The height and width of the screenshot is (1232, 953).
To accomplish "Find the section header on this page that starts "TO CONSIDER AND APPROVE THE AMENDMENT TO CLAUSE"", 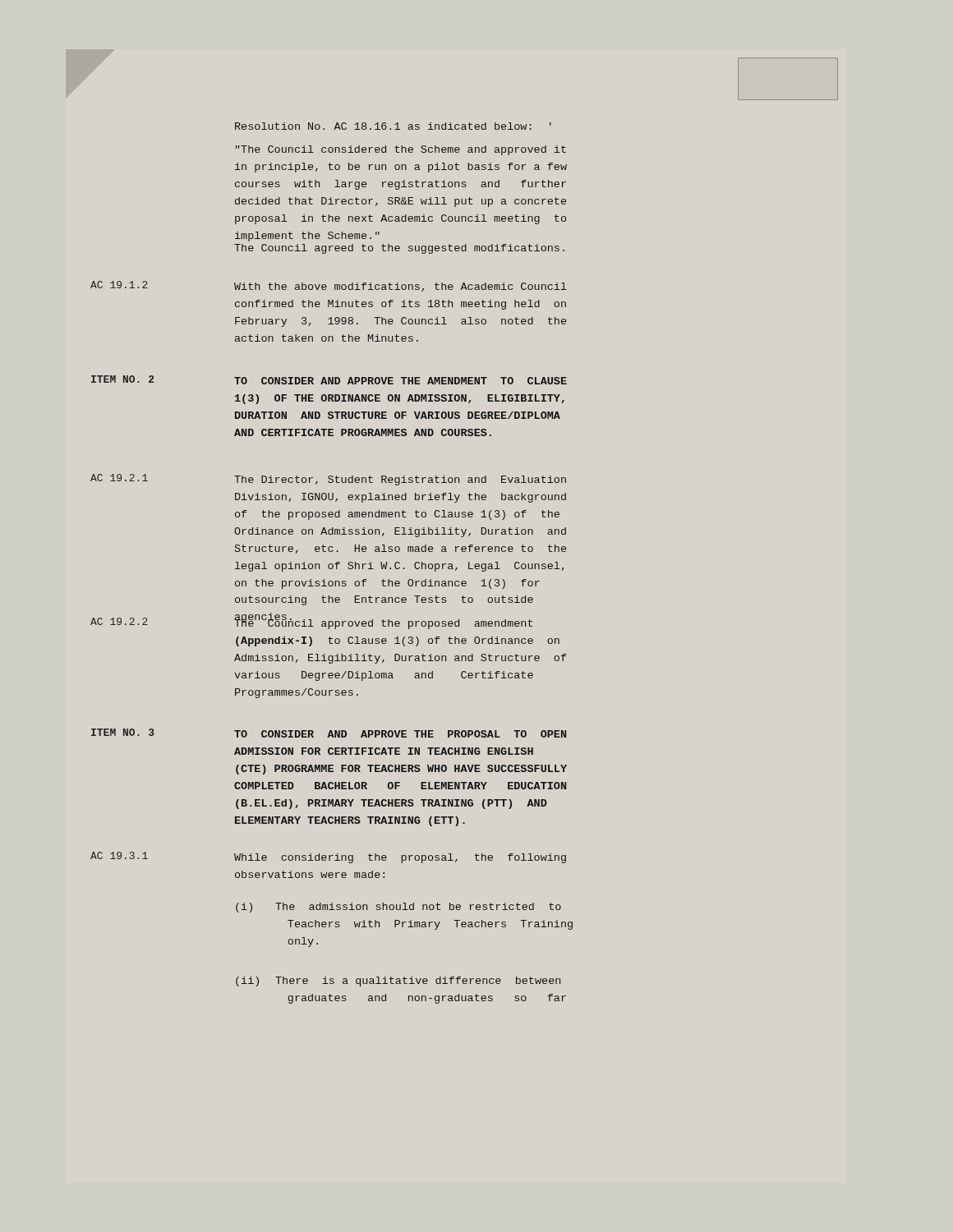I will [x=401, y=407].
